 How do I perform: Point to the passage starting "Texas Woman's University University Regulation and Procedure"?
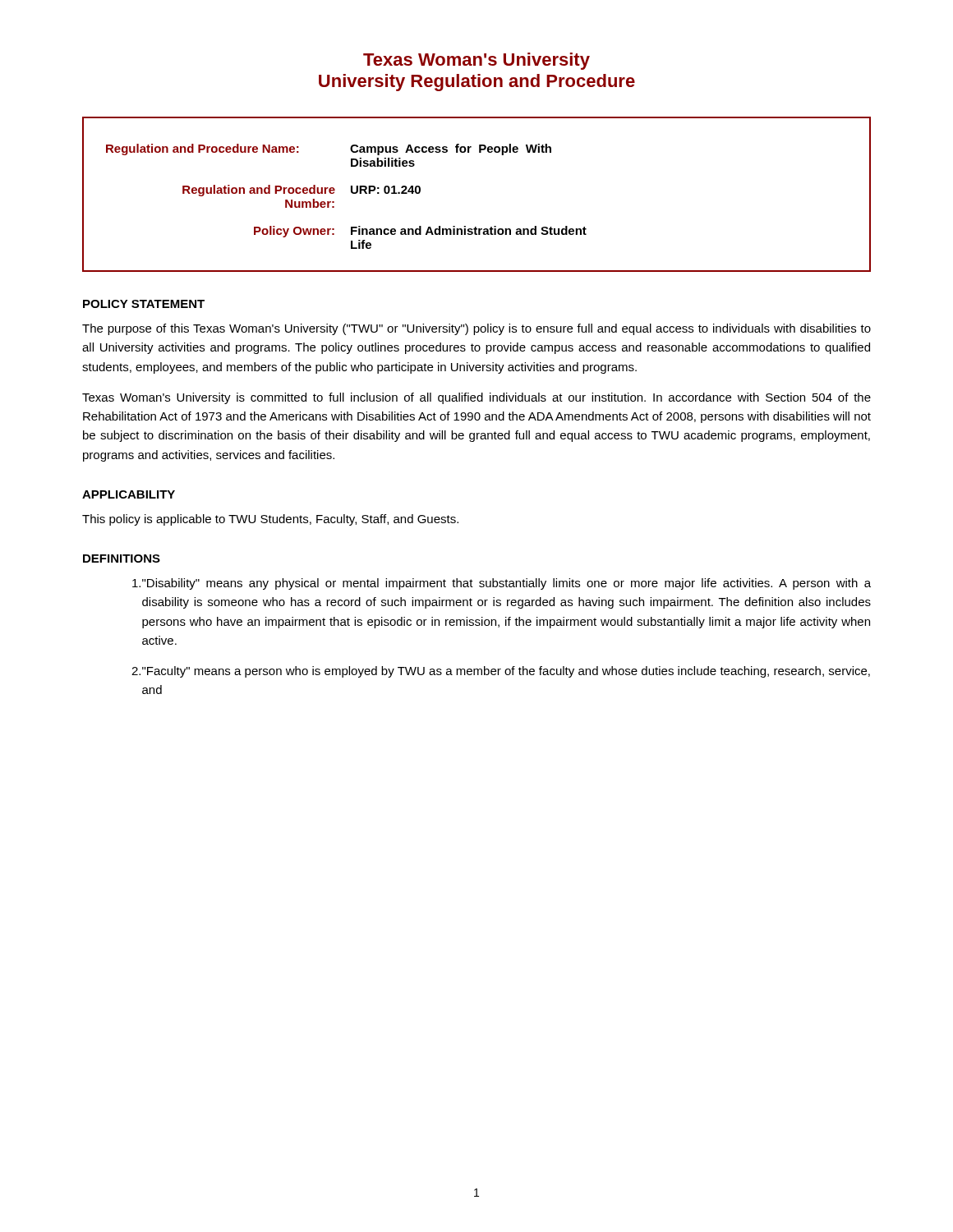pyautogui.click(x=476, y=71)
